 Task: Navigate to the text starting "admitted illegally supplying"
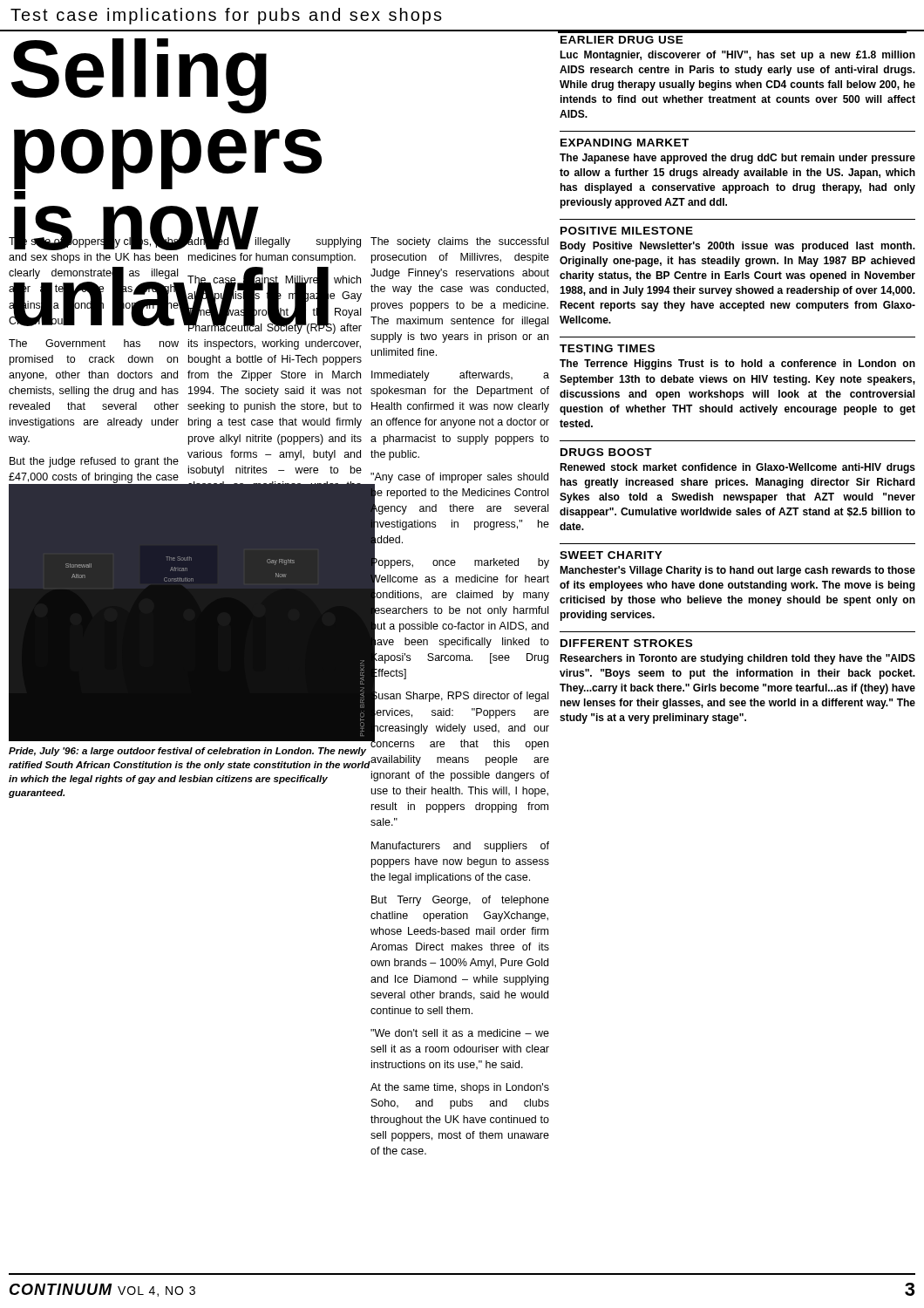click(275, 372)
